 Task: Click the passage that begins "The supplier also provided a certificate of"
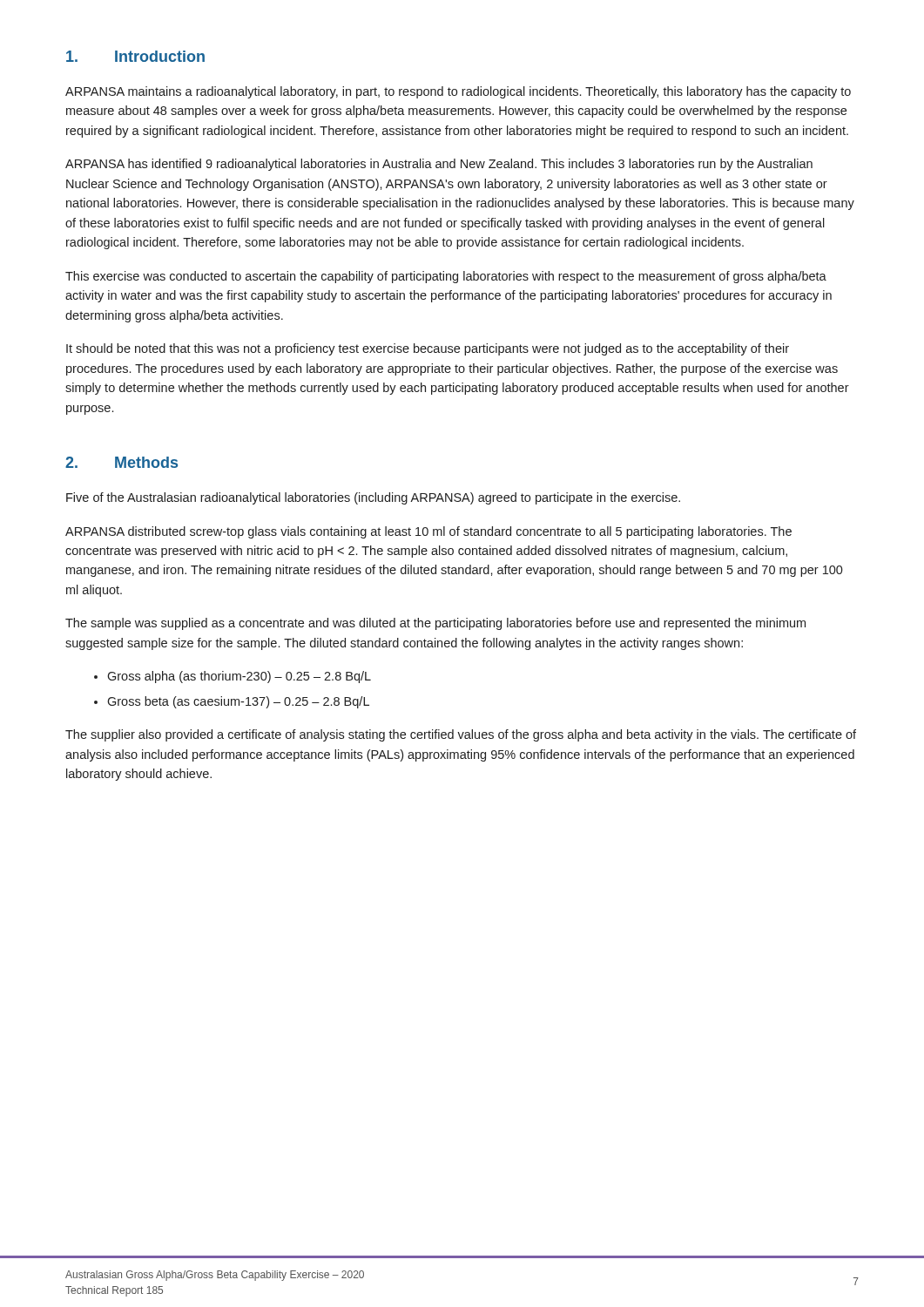click(x=462, y=755)
